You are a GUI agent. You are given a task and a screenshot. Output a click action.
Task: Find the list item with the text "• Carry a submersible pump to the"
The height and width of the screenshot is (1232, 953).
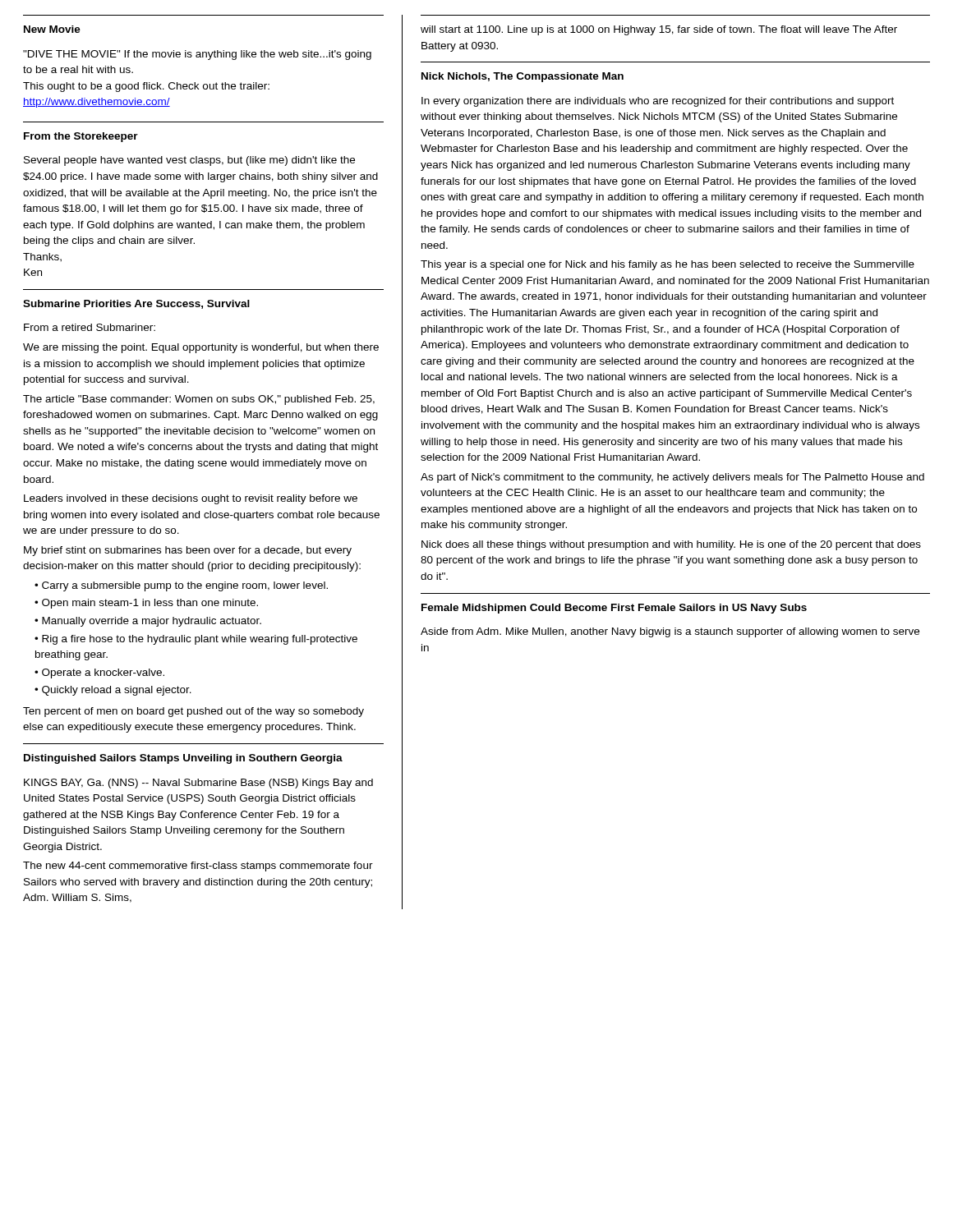tap(182, 585)
